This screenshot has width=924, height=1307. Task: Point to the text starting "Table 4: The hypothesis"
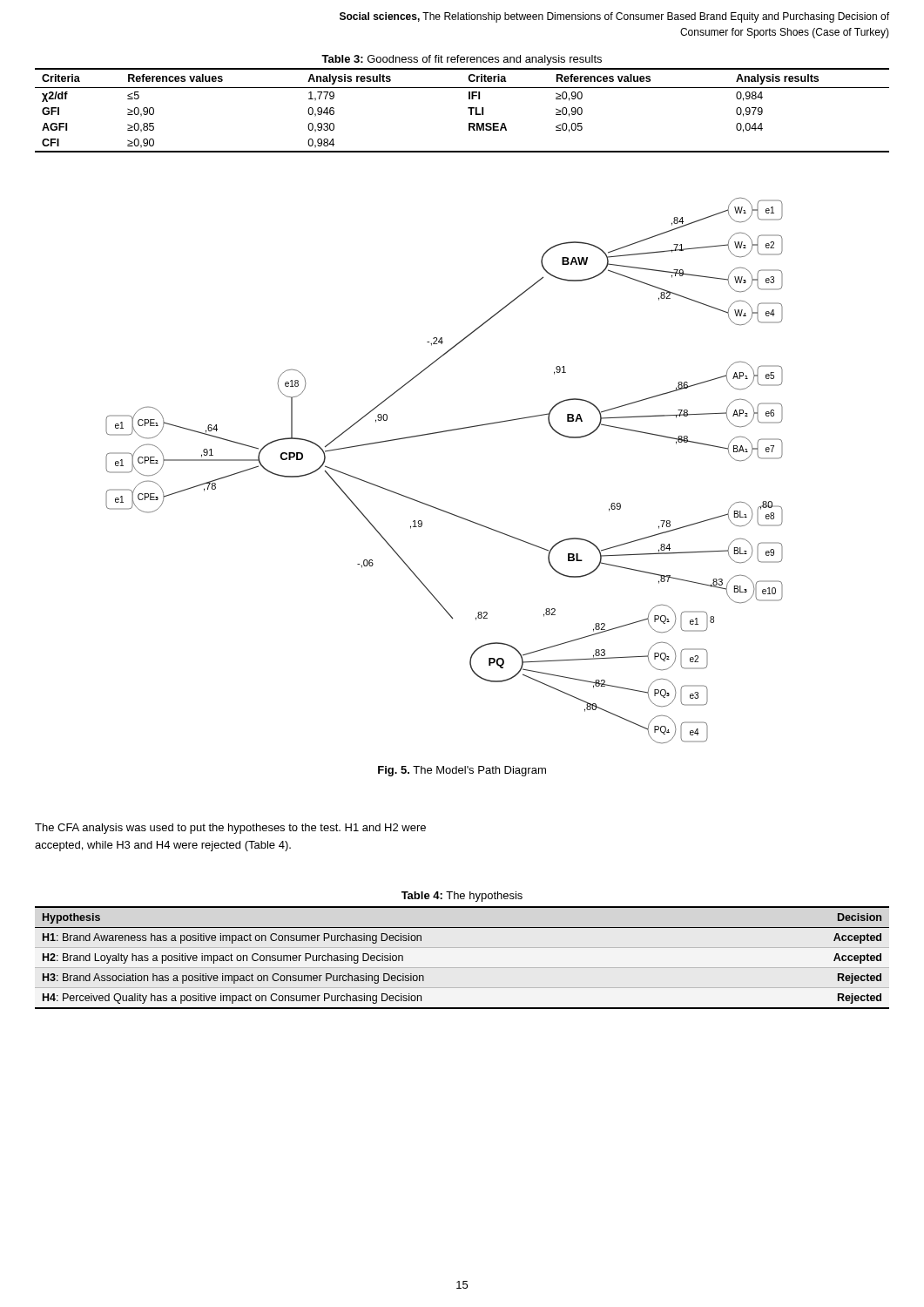(462, 895)
